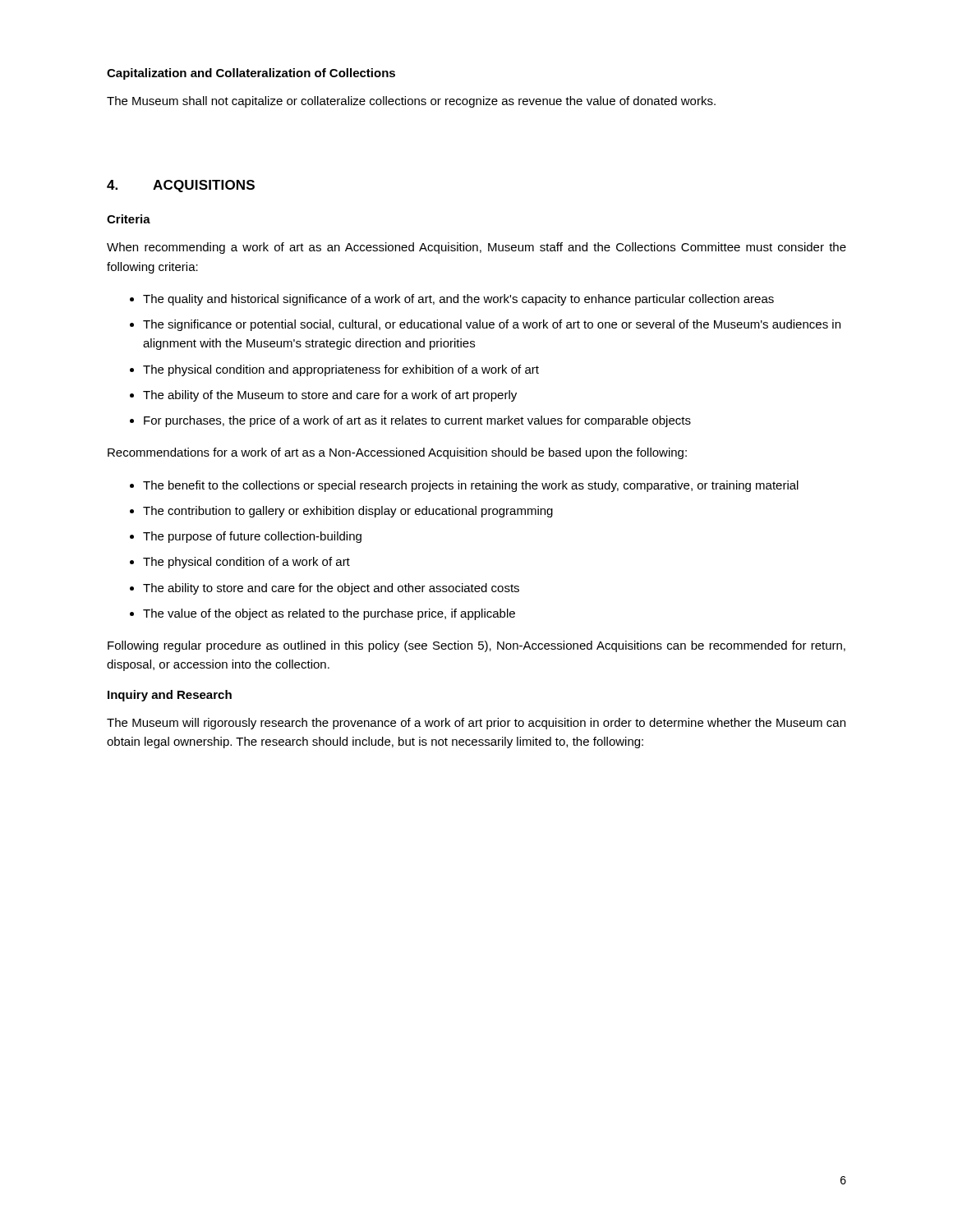Image resolution: width=953 pixels, height=1232 pixels.
Task: Click the passage that begins "The Museum shall"
Action: point(412,101)
